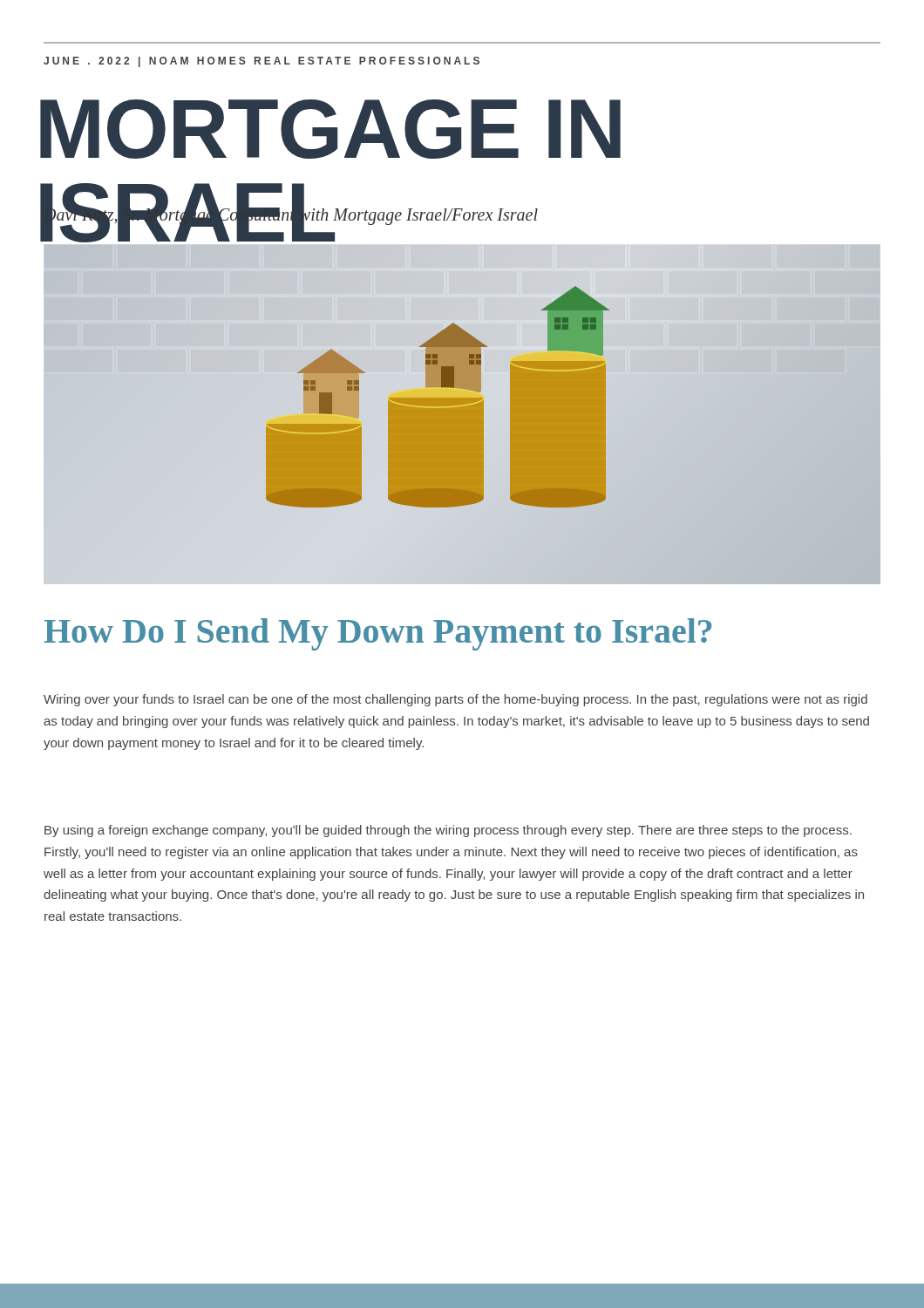Image resolution: width=924 pixels, height=1308 pixels.
Task: Find the region starting "Davi Katz, Sr. Mortgage"
Action: (x=462, y=215)
